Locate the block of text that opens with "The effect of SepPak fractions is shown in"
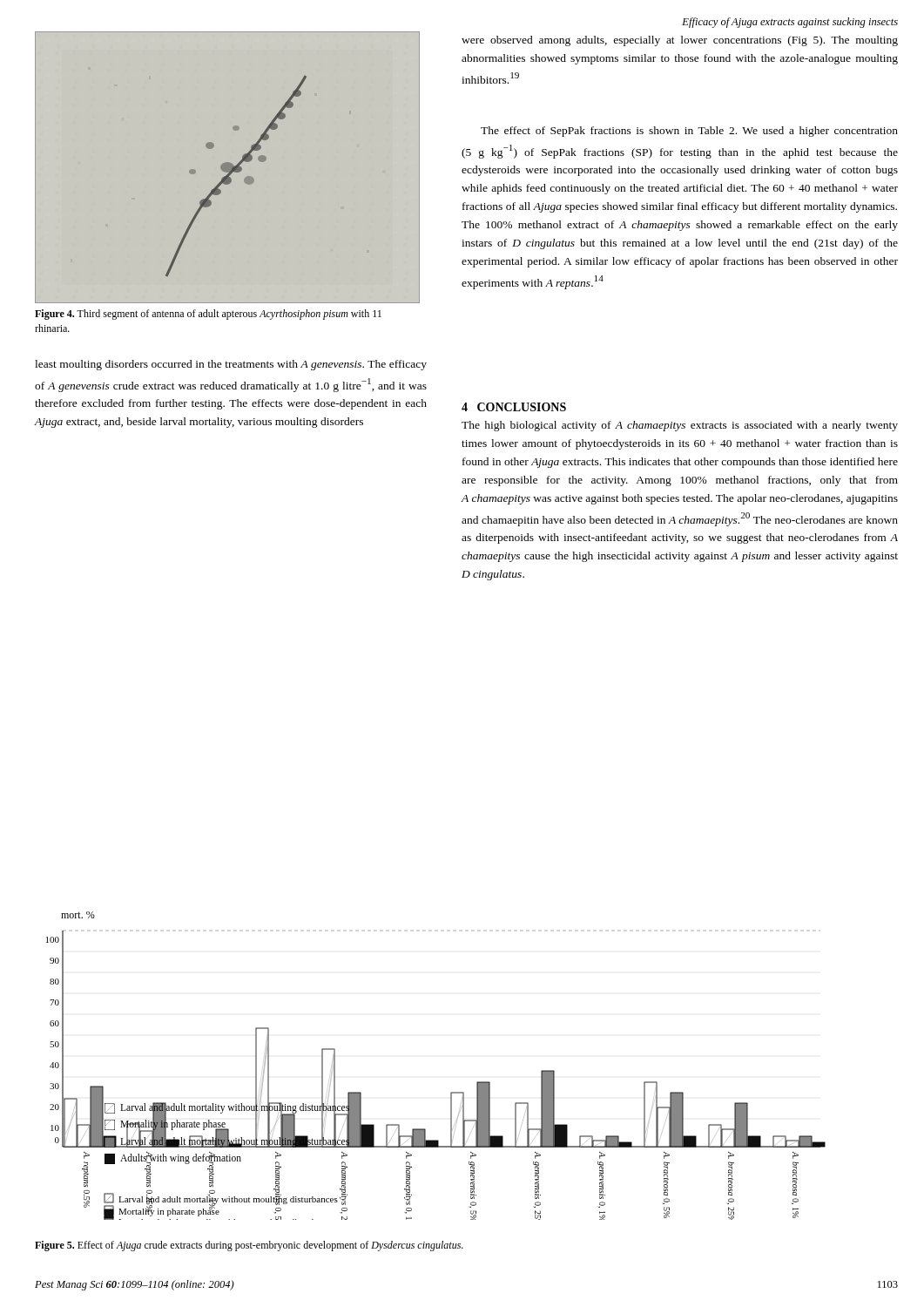Image resolution: width=924 pixels, height=1307 pixels. [x=680, y=206]
